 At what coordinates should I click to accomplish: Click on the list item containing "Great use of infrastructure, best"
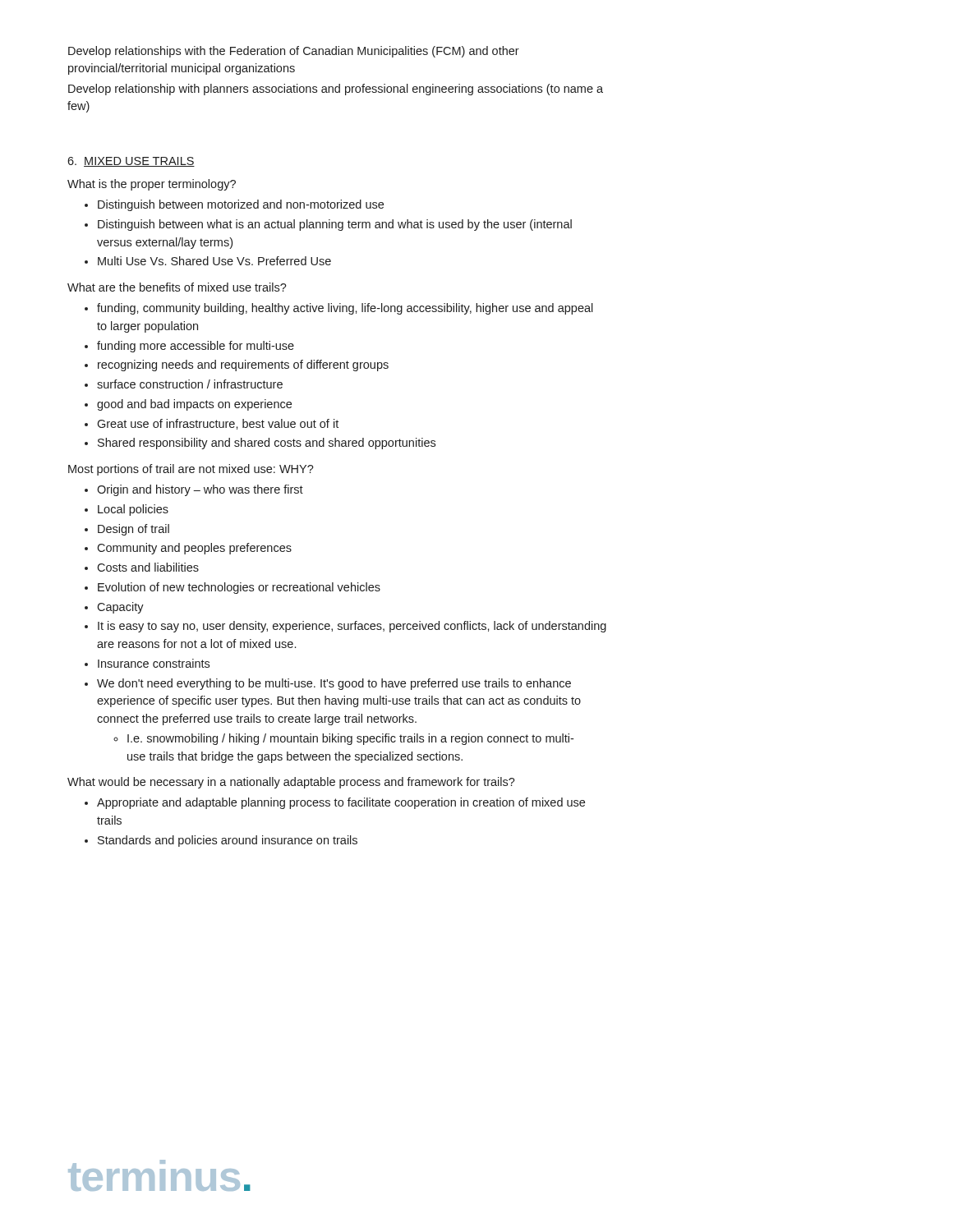click(x=218, y=424)
